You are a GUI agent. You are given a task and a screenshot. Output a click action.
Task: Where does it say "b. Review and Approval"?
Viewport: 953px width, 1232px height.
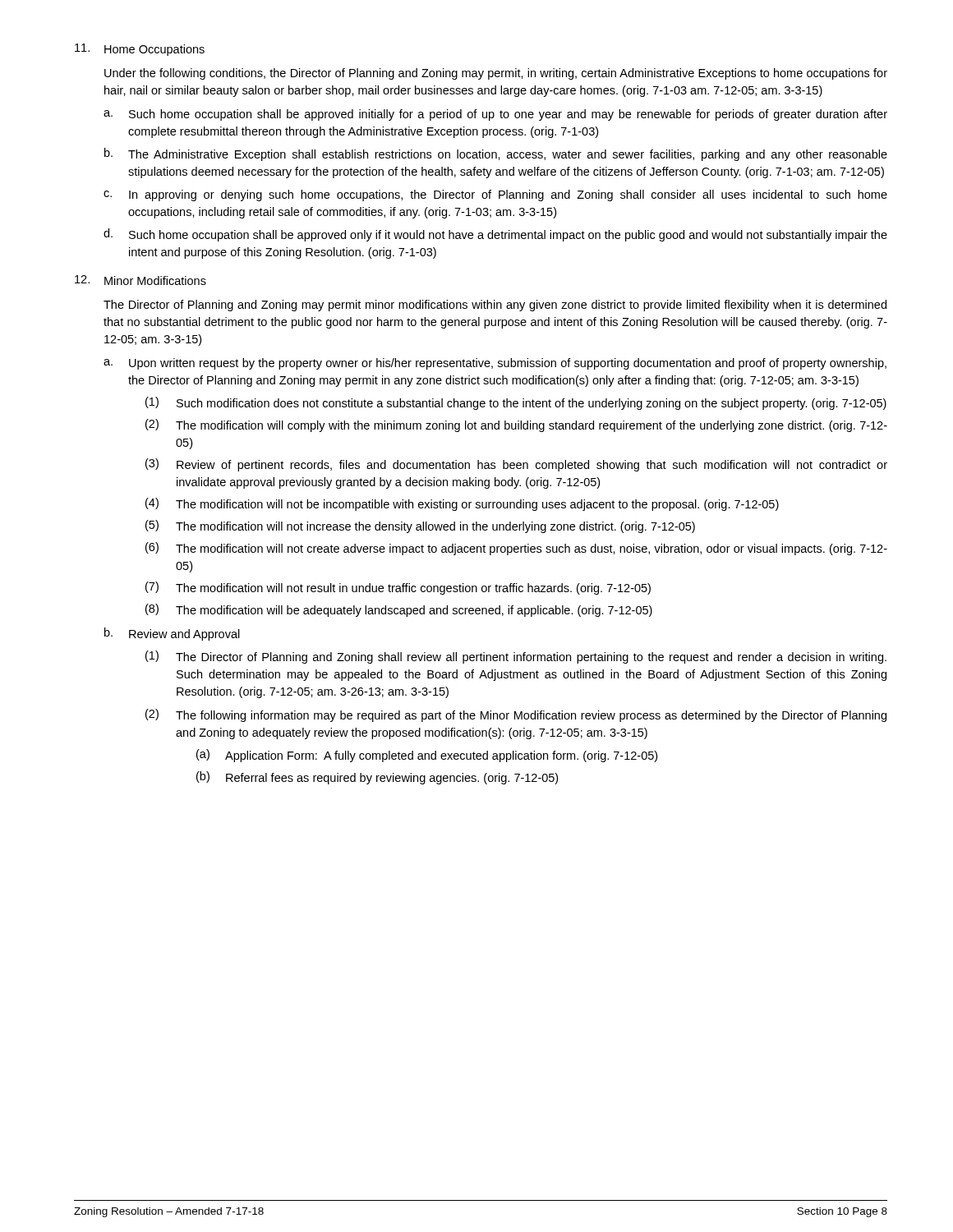pos(172,634)
